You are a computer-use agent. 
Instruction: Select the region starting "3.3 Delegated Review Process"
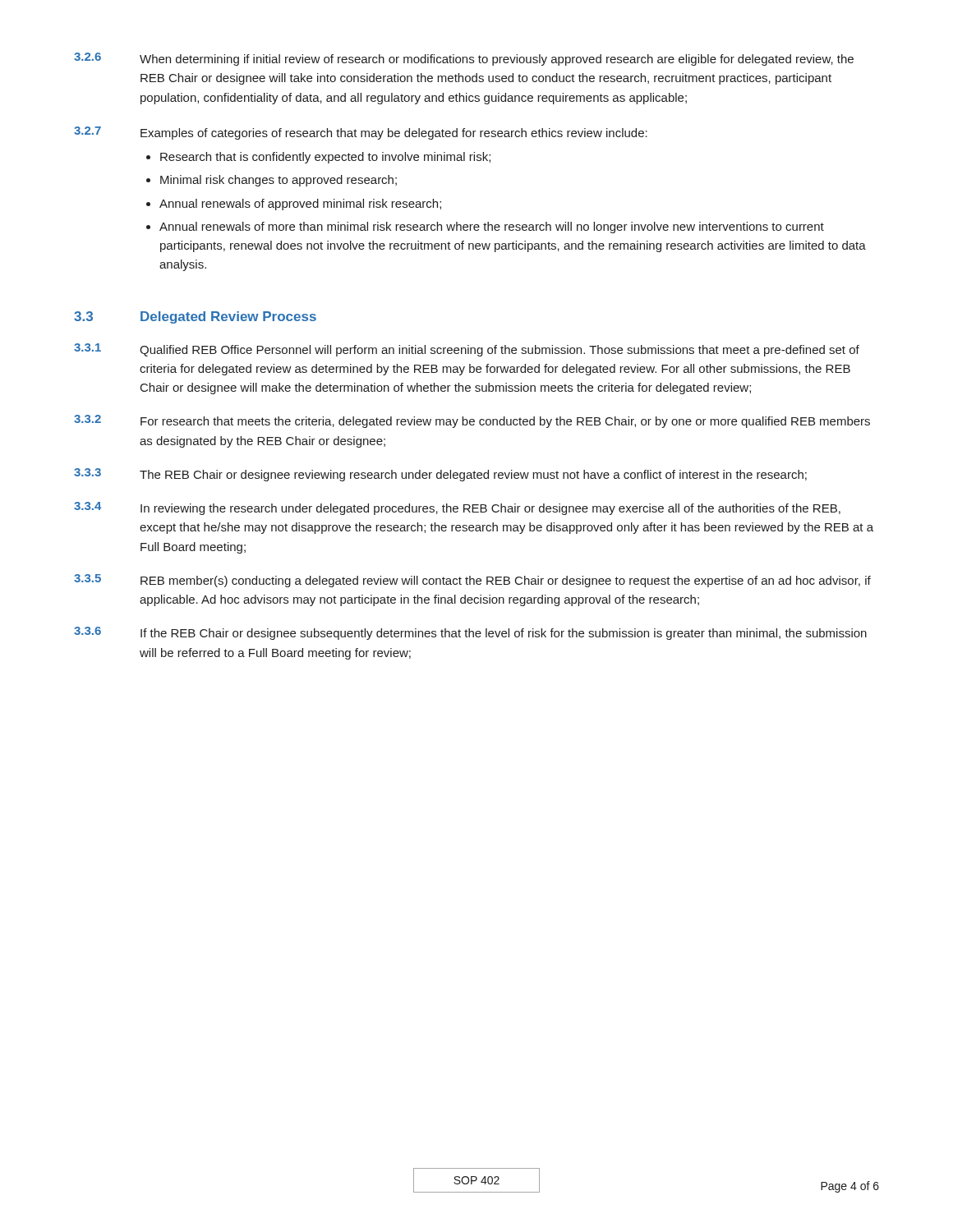(x=195, y=317)
